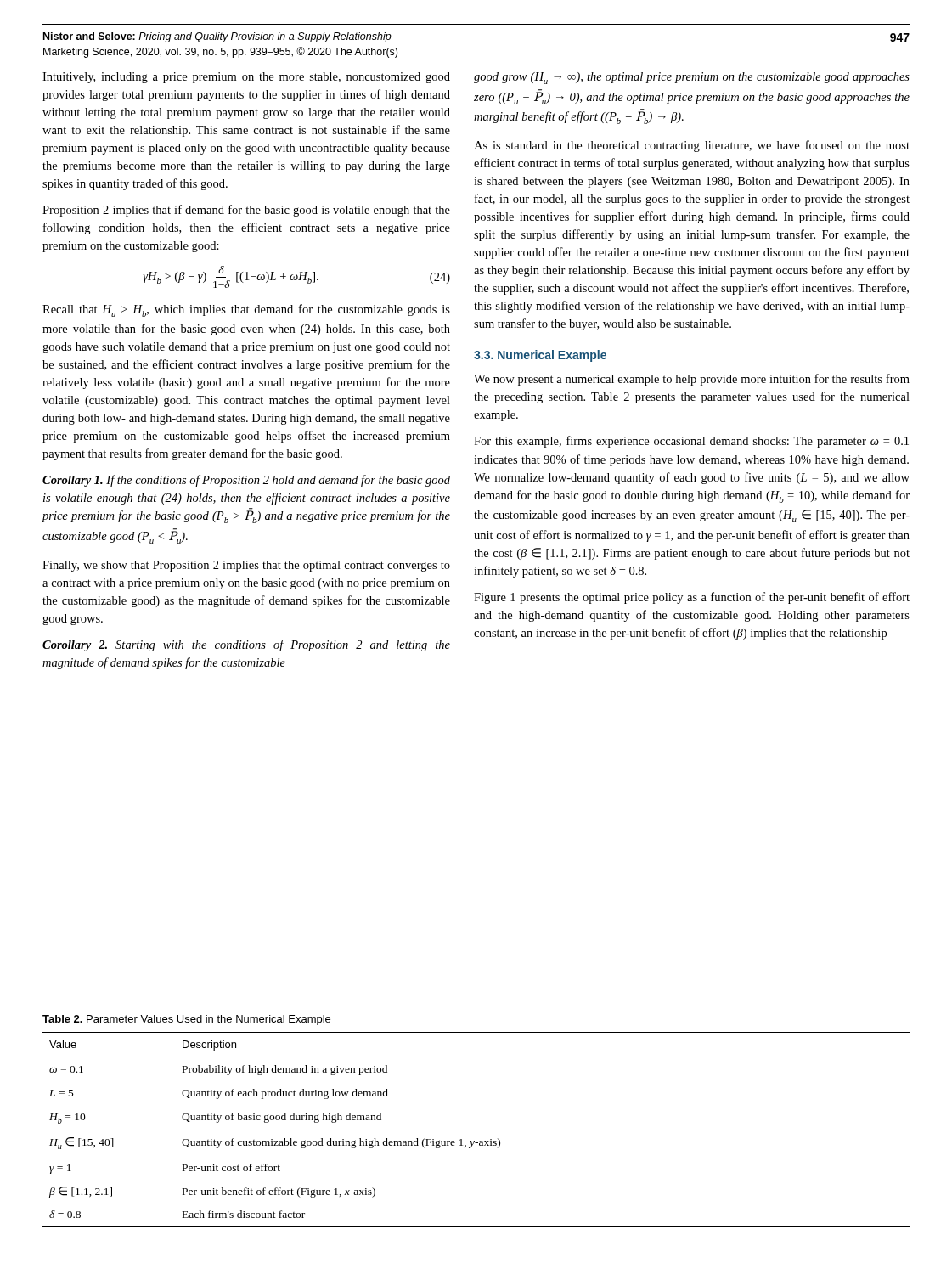Click on the text block containing "Corollary 1. If the conditions of Proposition"
This screenshot has height=1274, width=952.
coord(246,510)
